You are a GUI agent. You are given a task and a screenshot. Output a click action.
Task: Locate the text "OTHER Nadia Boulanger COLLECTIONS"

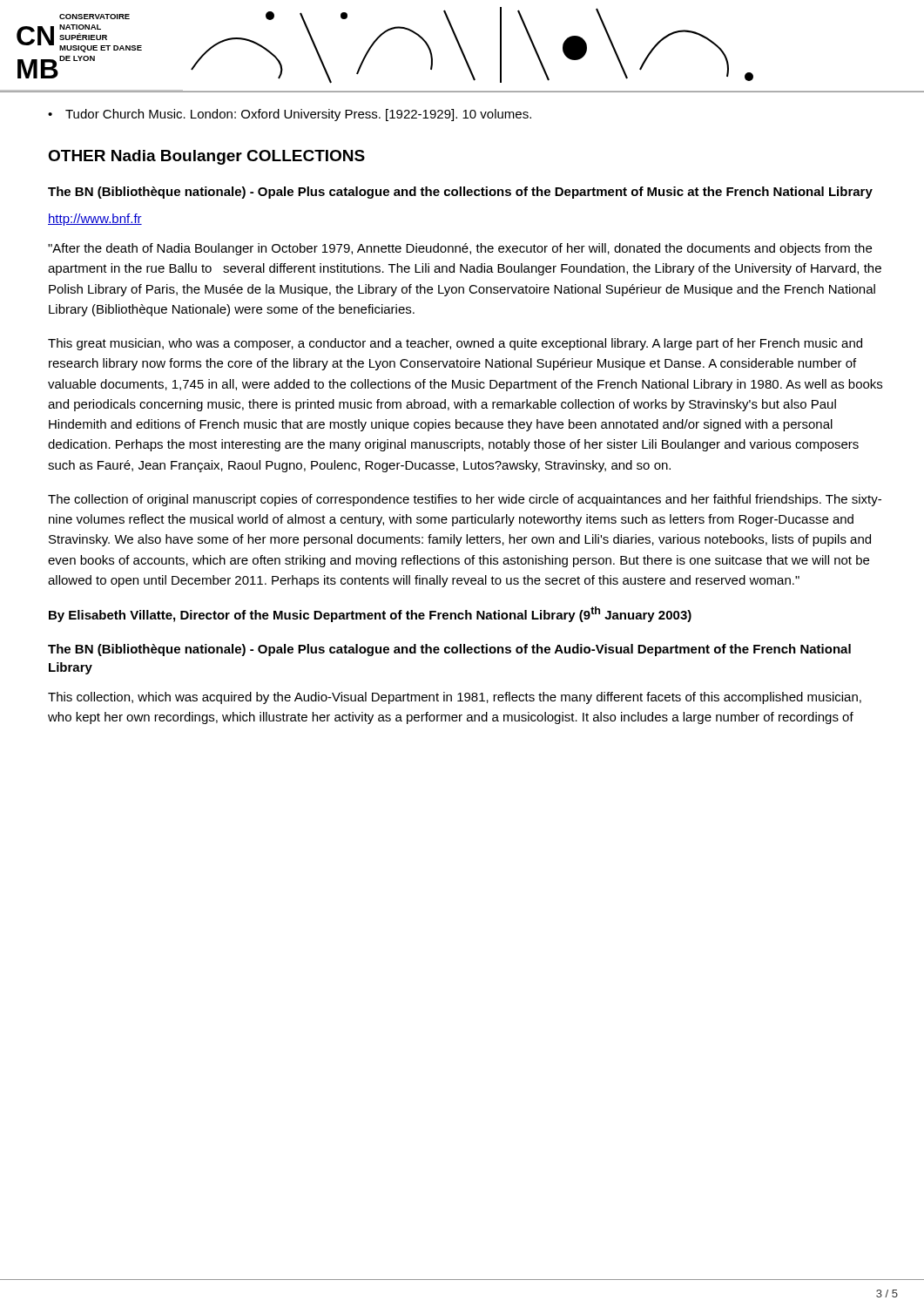click(x=206, y=155)
